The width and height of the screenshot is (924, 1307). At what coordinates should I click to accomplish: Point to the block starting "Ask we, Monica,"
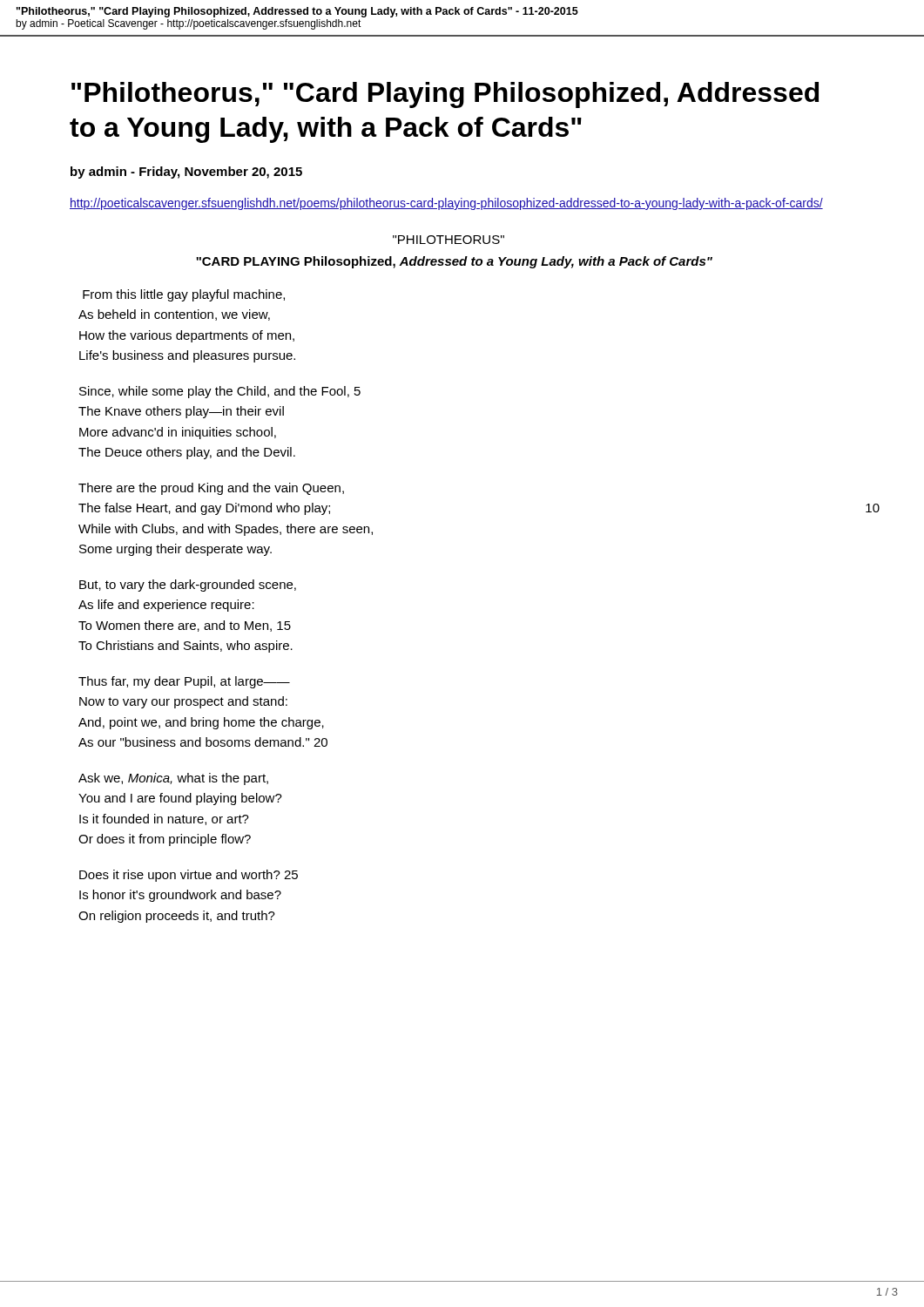pos(180,808)
